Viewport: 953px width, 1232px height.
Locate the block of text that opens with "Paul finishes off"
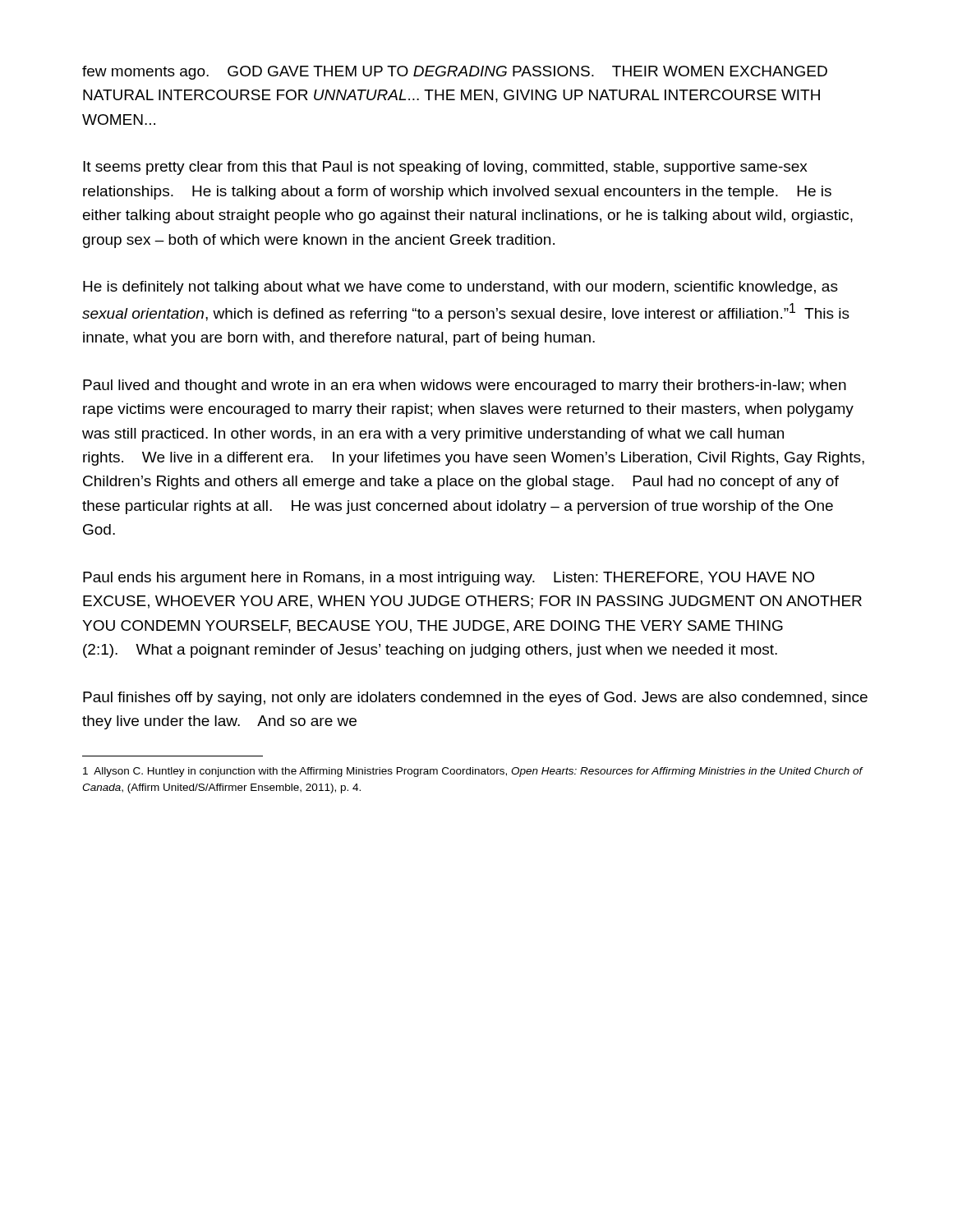pos(475,709)
